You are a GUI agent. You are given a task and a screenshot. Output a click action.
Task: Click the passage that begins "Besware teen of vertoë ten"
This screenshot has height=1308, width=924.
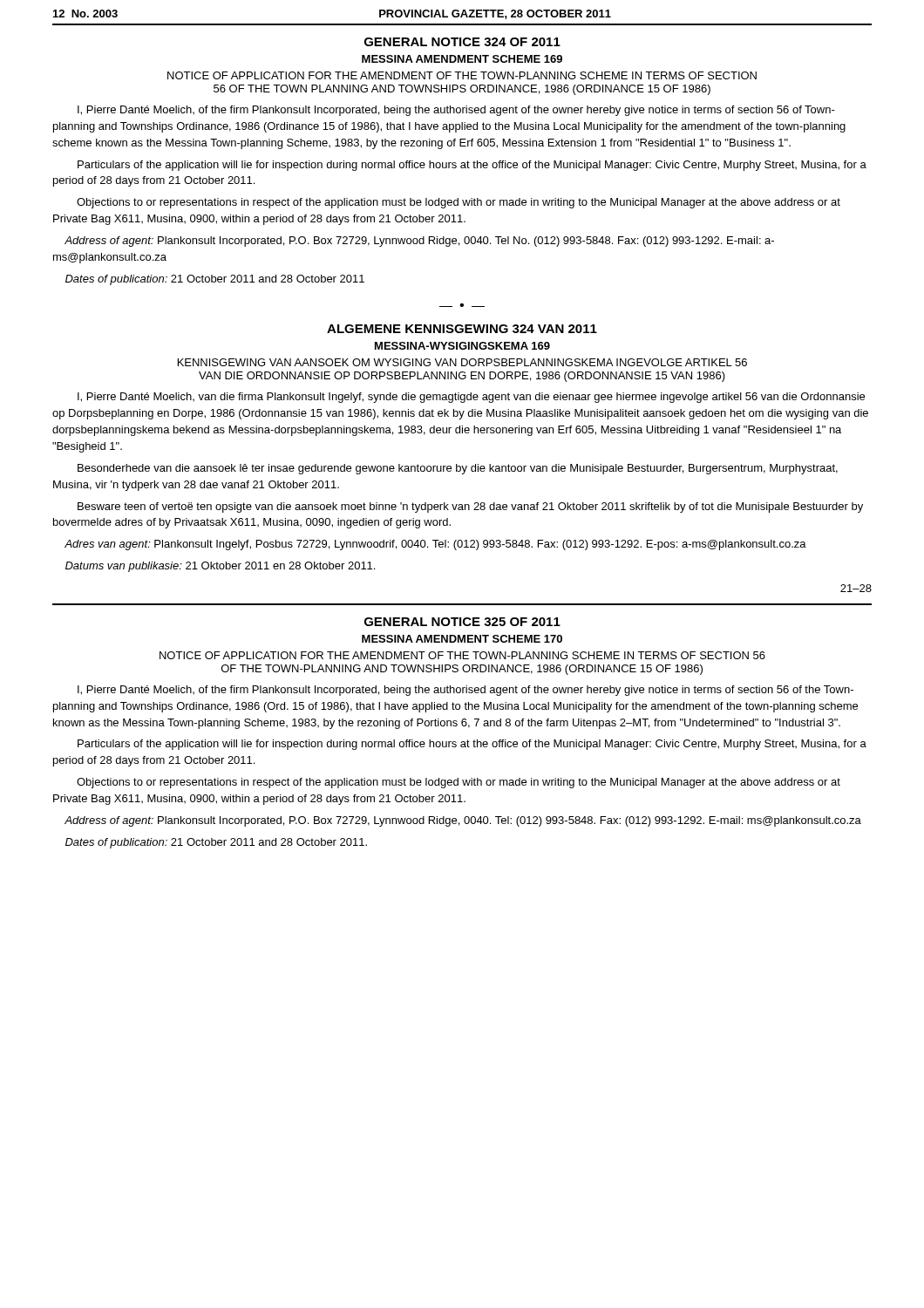tap(458, 514)
